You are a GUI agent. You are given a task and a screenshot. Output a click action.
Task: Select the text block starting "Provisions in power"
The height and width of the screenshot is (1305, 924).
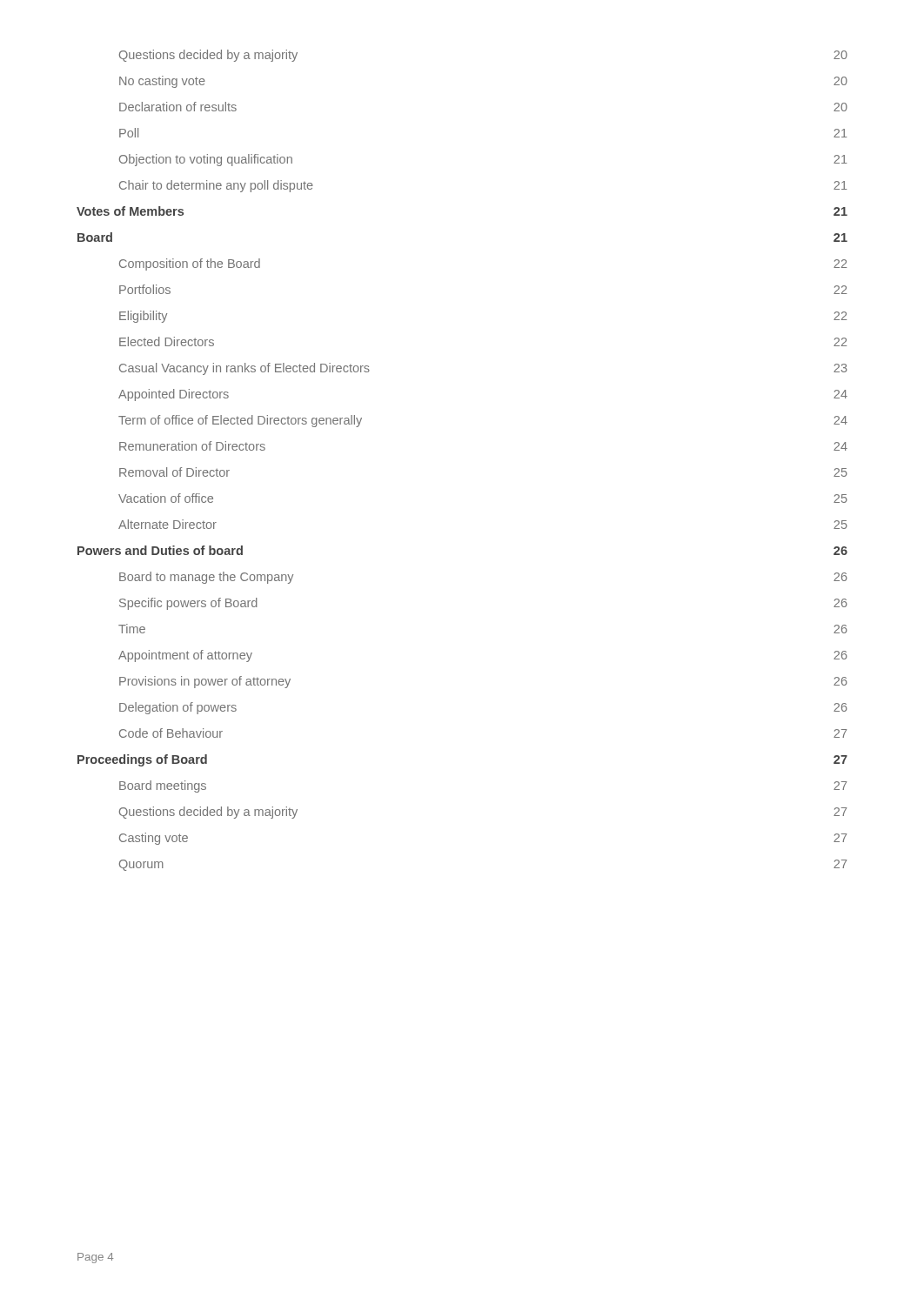[211, 682]
